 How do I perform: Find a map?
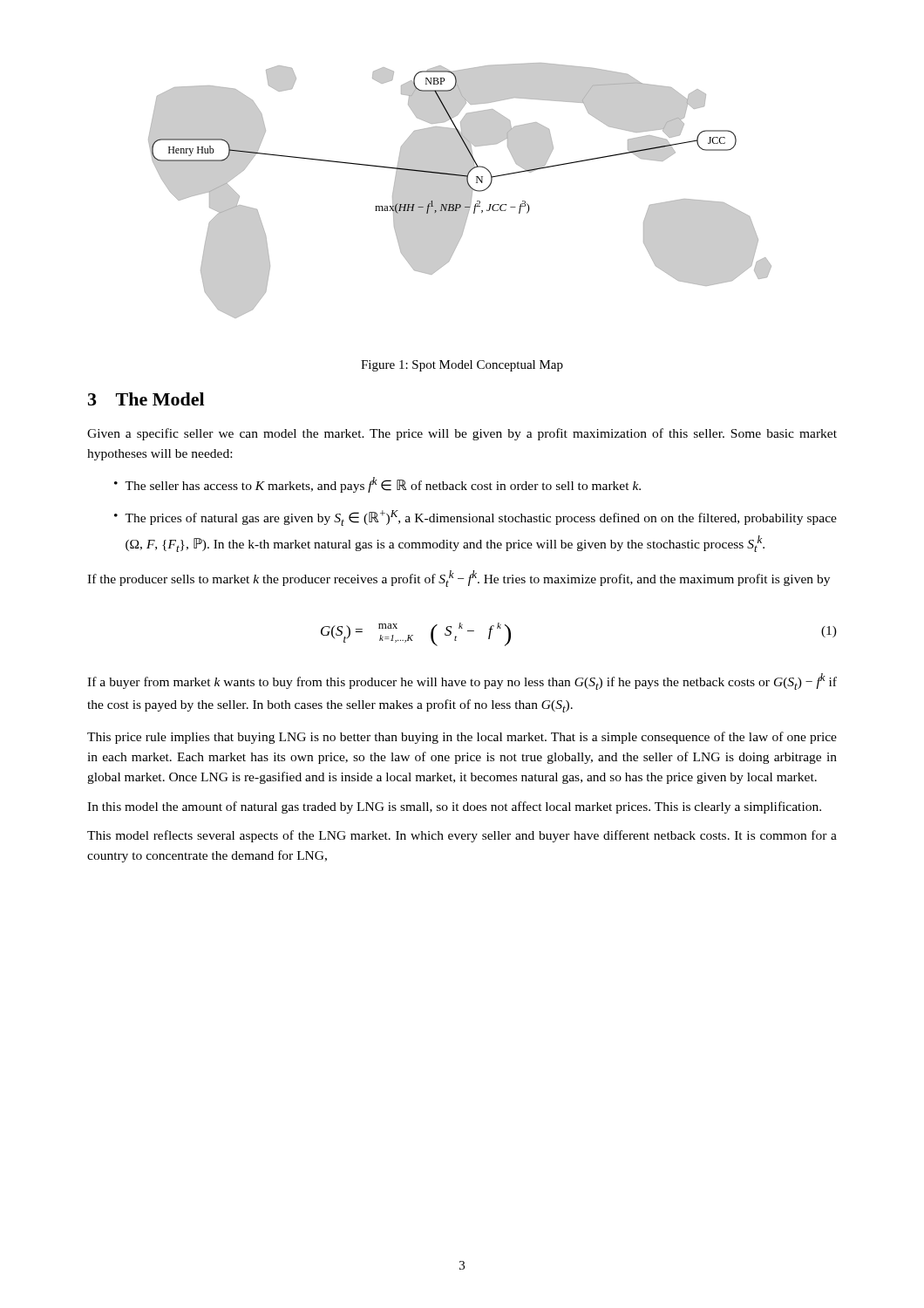(462, 201)
